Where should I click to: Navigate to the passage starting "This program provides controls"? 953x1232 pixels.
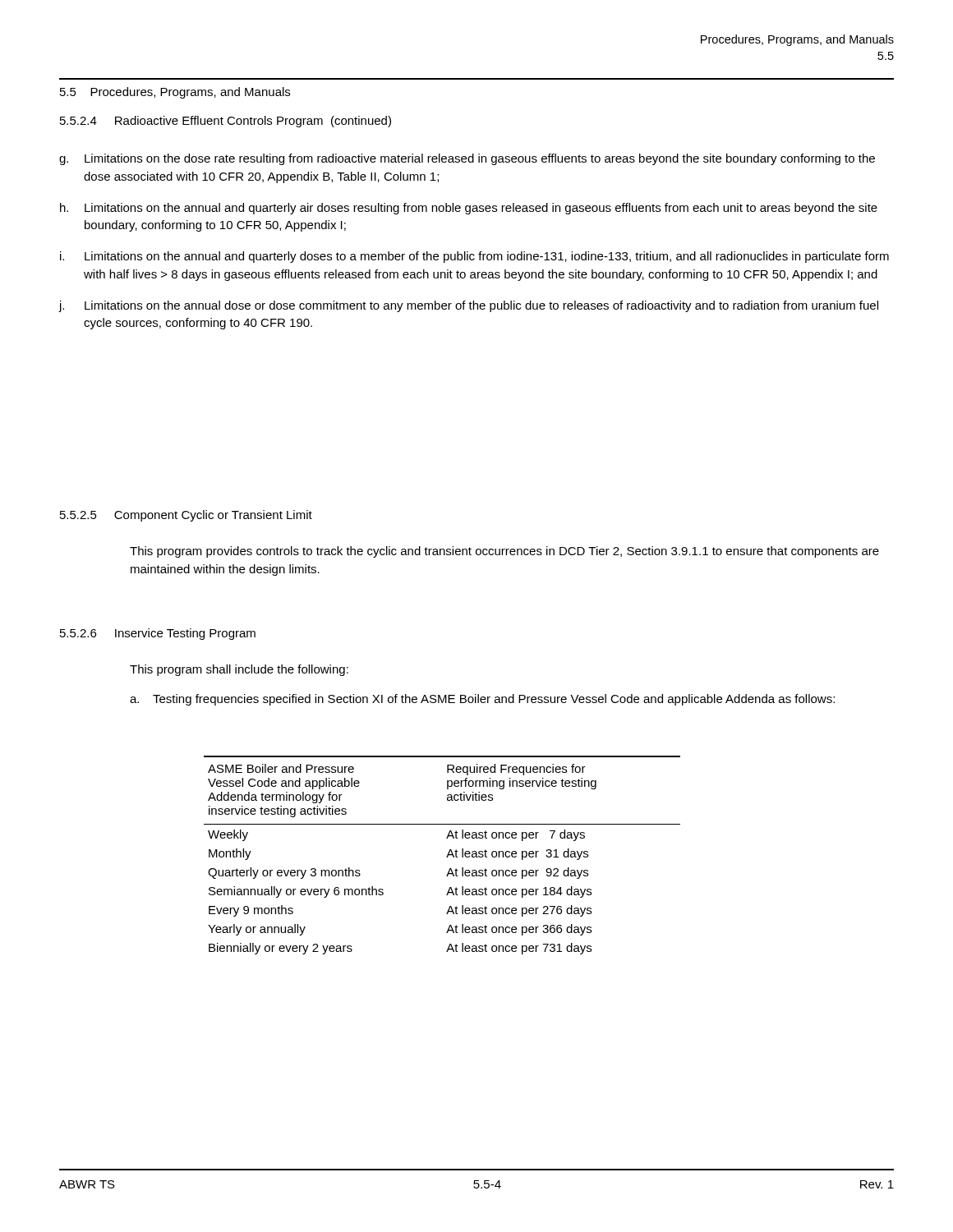pos(504,560)
